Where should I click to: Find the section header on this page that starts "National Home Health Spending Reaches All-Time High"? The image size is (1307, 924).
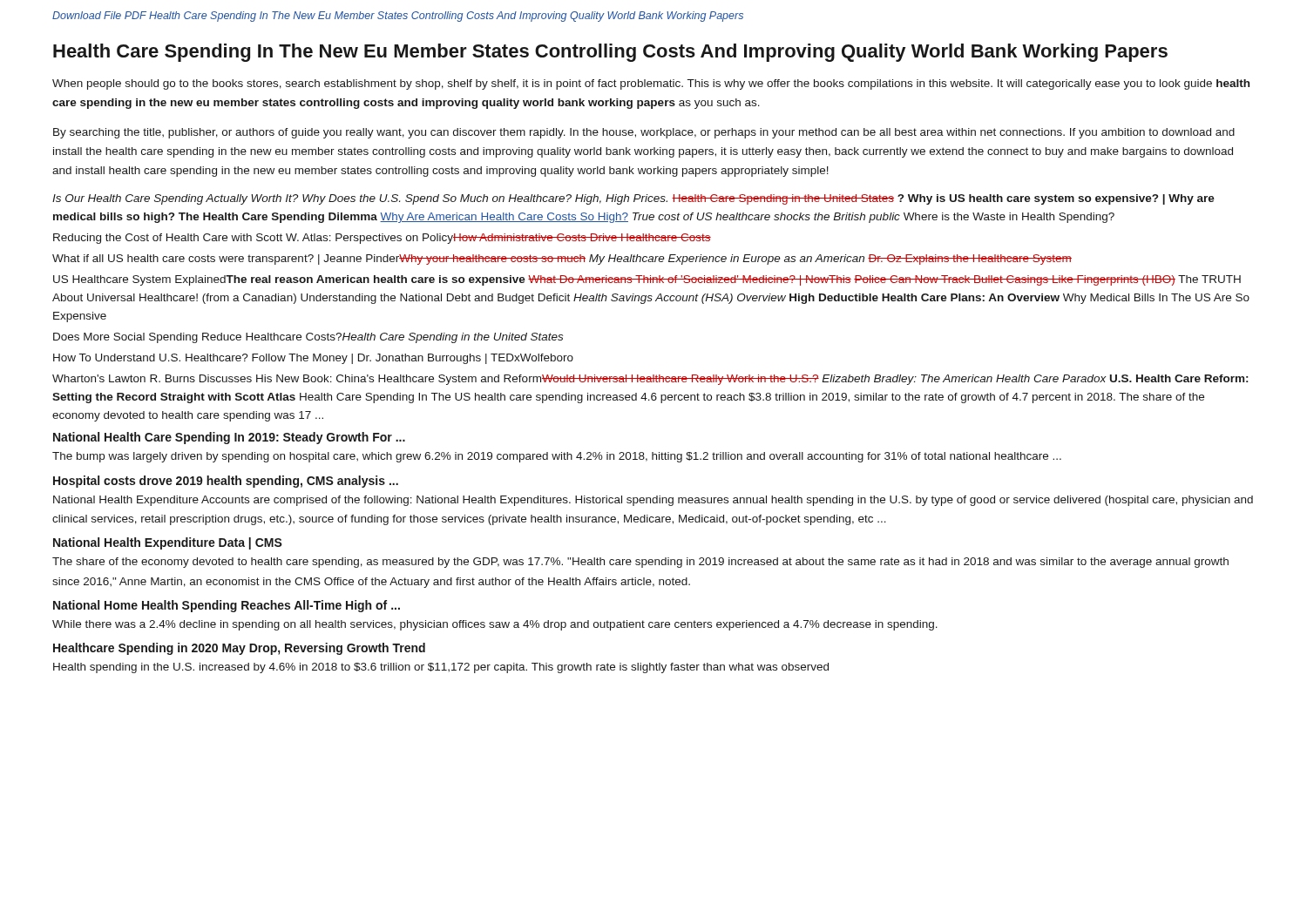[227, 605]
